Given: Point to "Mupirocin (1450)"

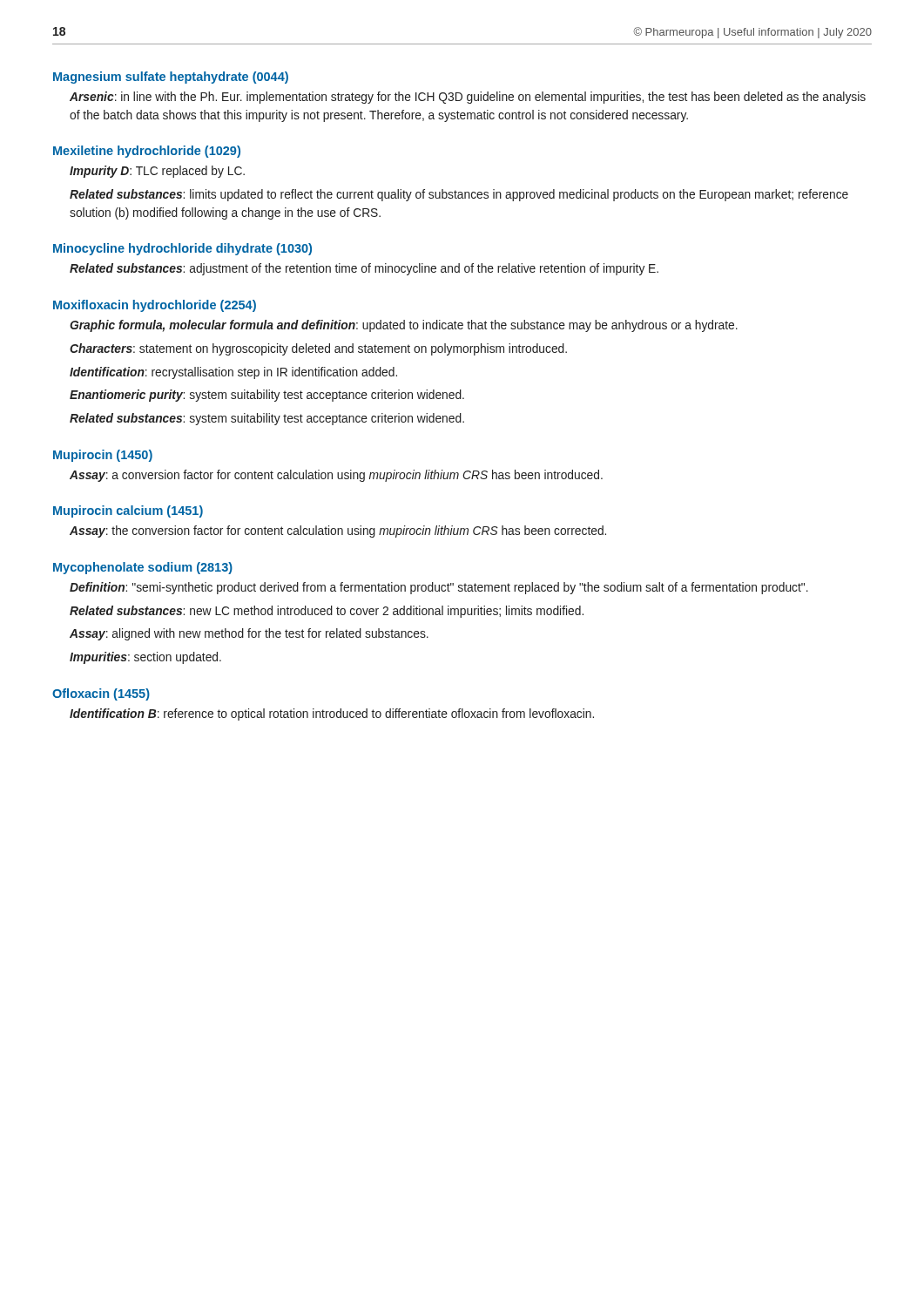Looking at the screenshot, I should 102,454.
